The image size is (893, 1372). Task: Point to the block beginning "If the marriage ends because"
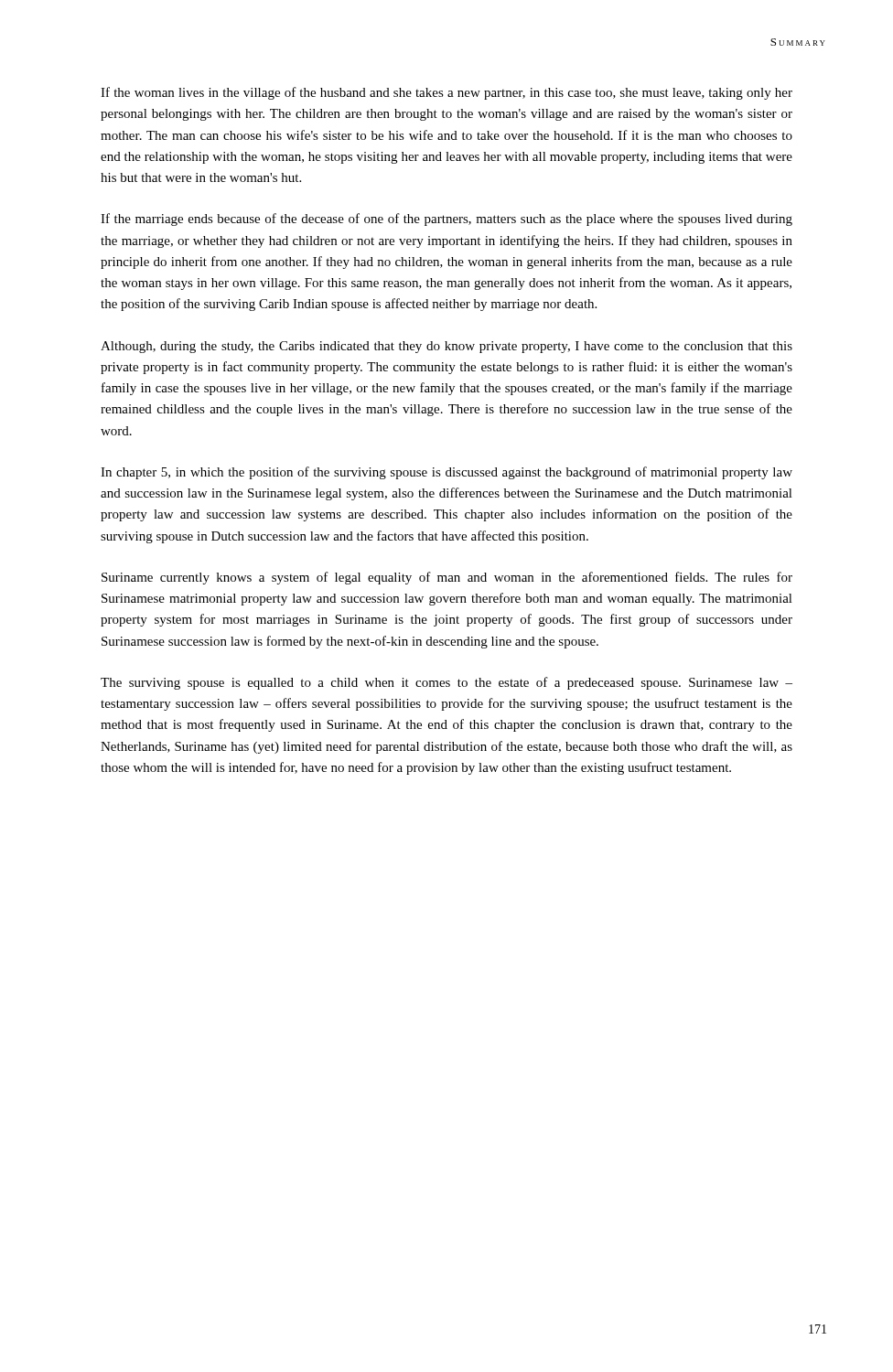point(446,261)
